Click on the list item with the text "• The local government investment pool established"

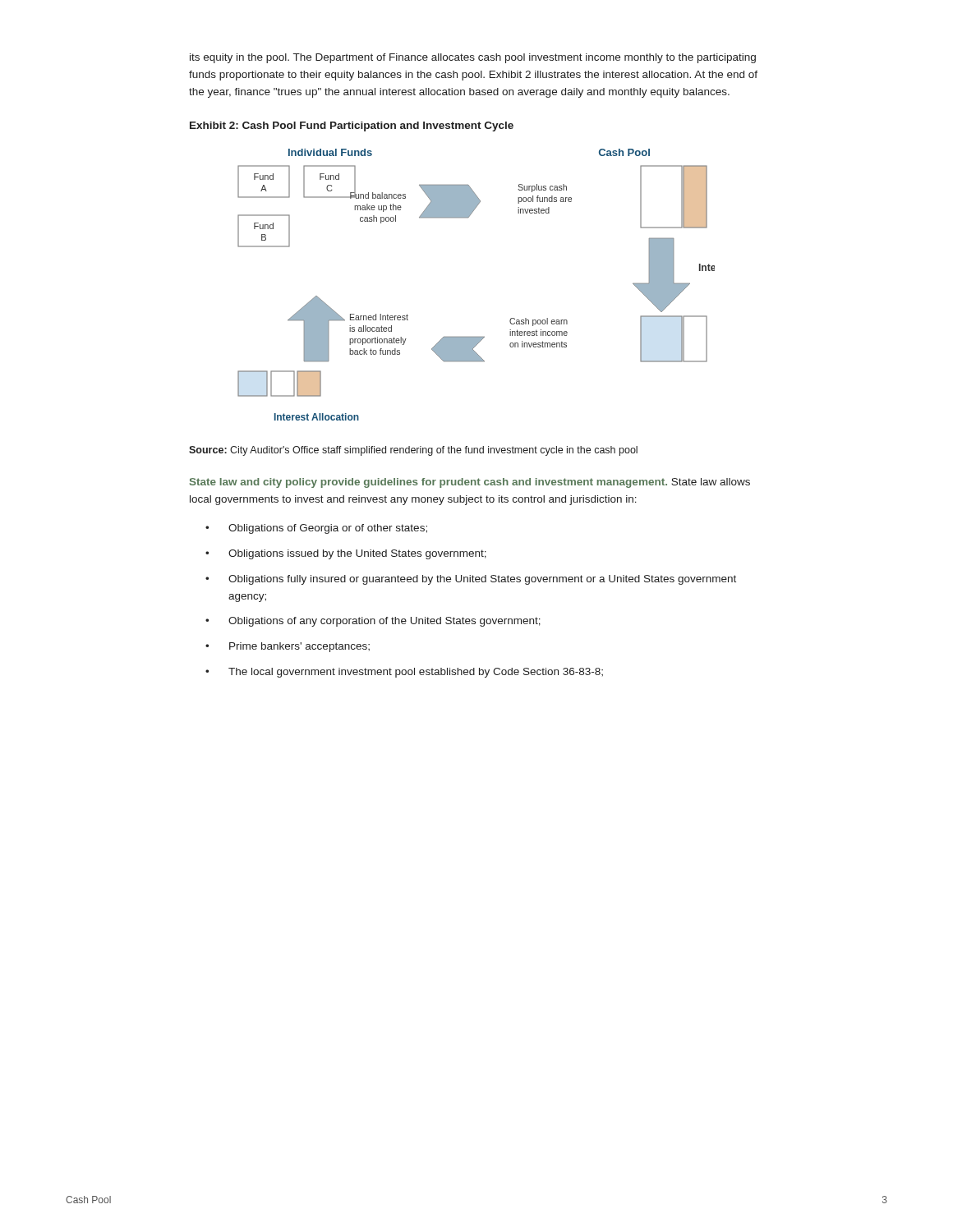pos(405,672)
